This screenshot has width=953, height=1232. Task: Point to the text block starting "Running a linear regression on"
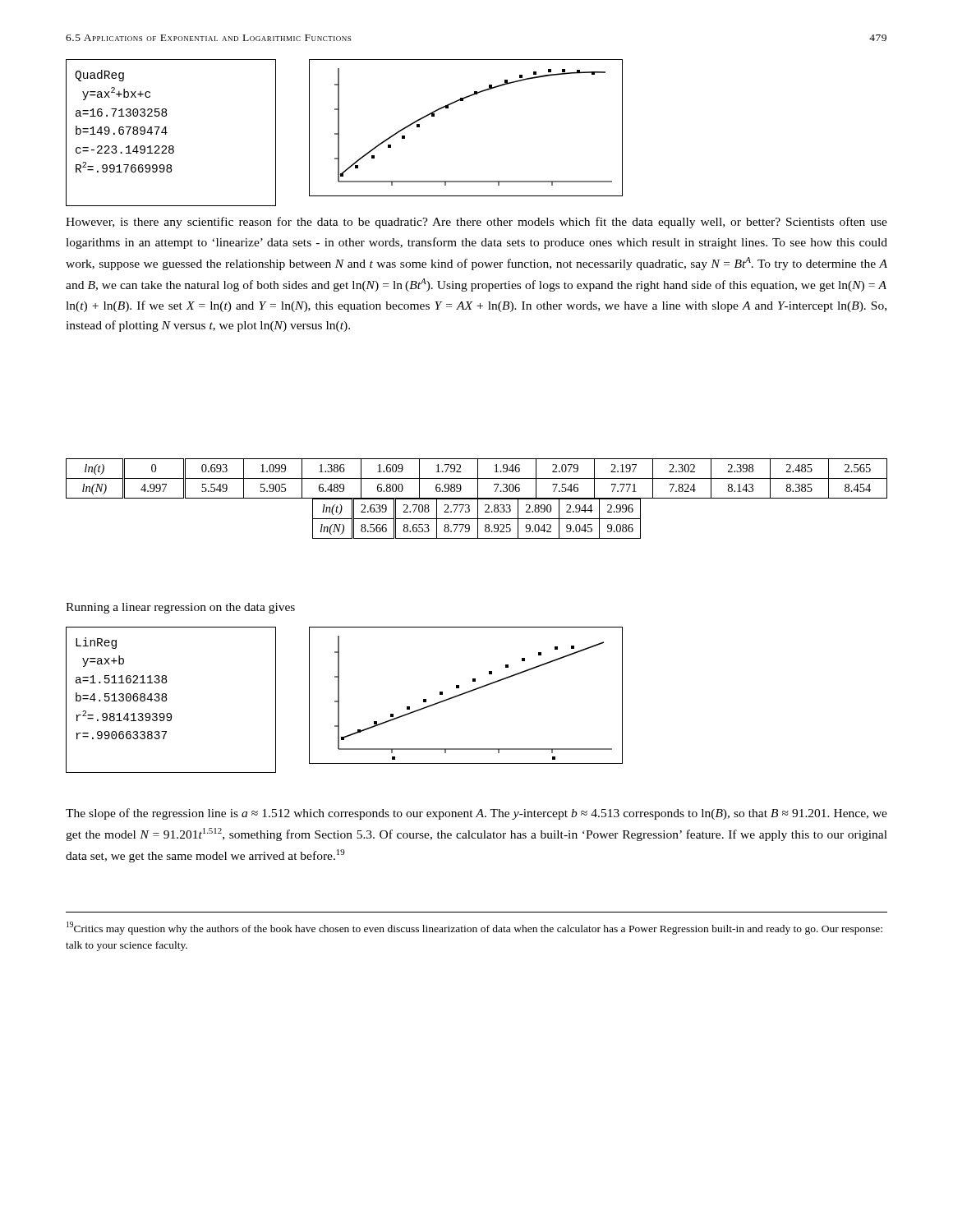pos(180,607)
